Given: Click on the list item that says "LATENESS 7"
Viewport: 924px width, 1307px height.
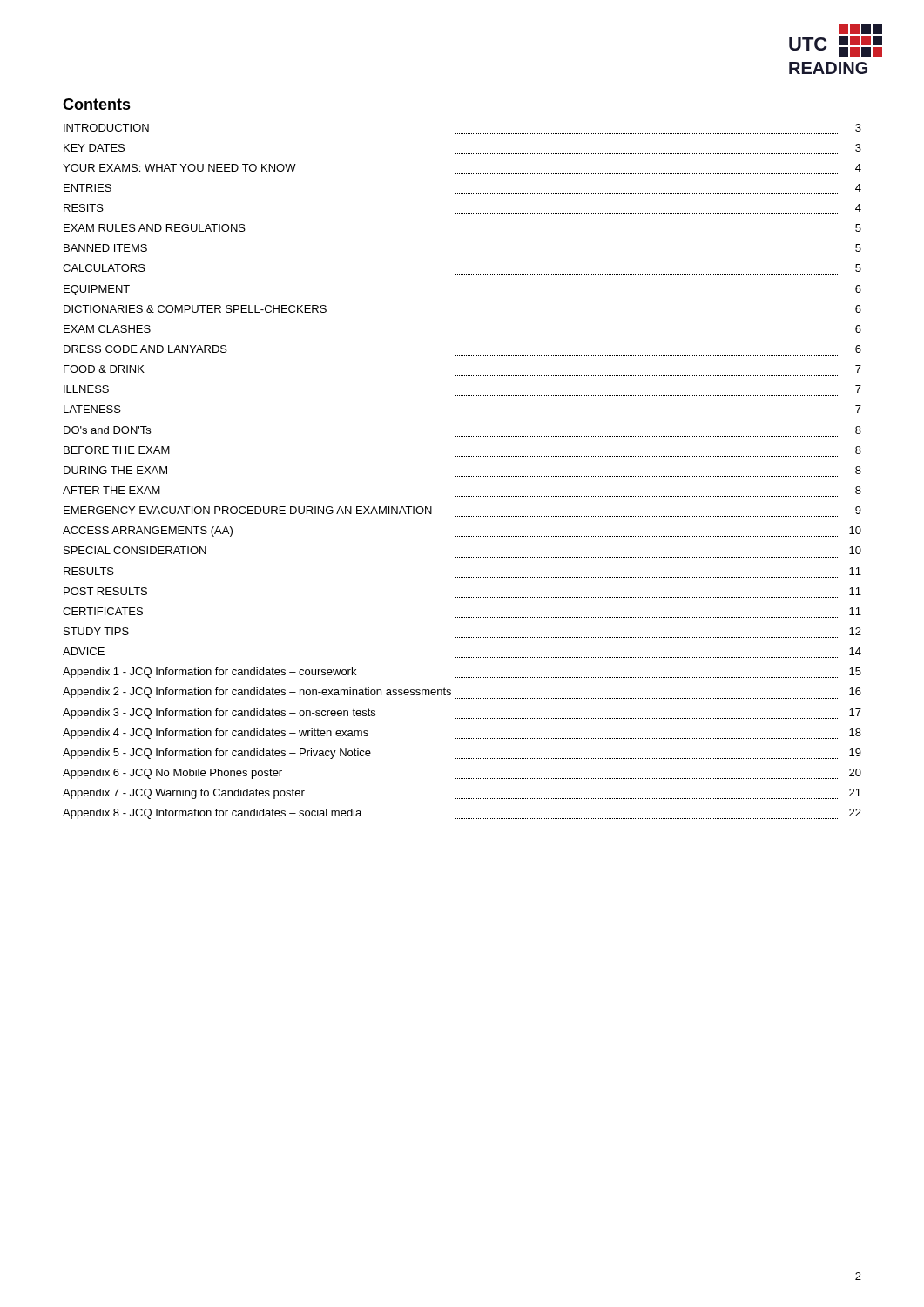Looking at the screenshot, I should coord(462,410).
